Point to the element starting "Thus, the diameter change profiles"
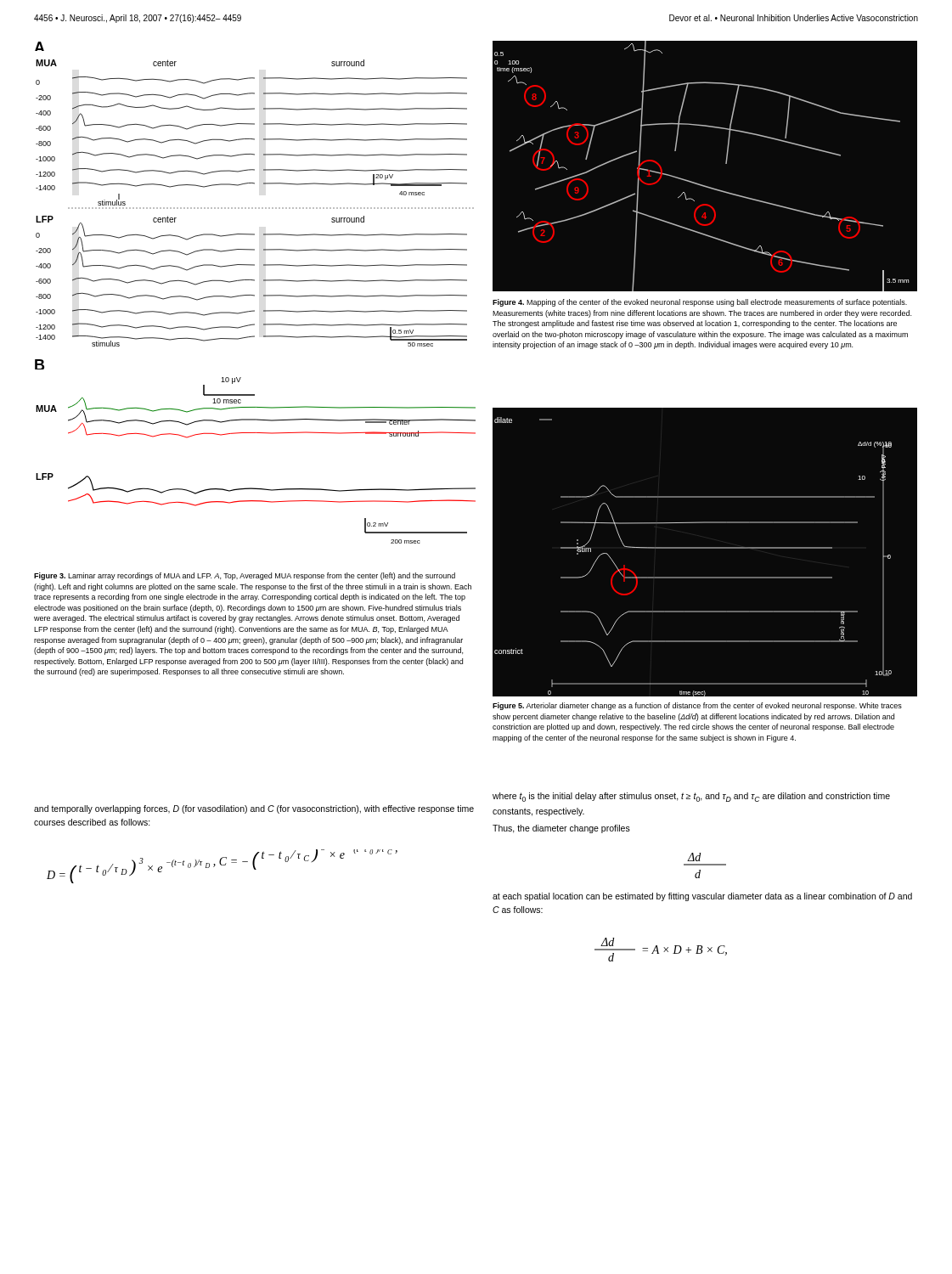Screen dimensions: 1274x952 pos(561,828)
